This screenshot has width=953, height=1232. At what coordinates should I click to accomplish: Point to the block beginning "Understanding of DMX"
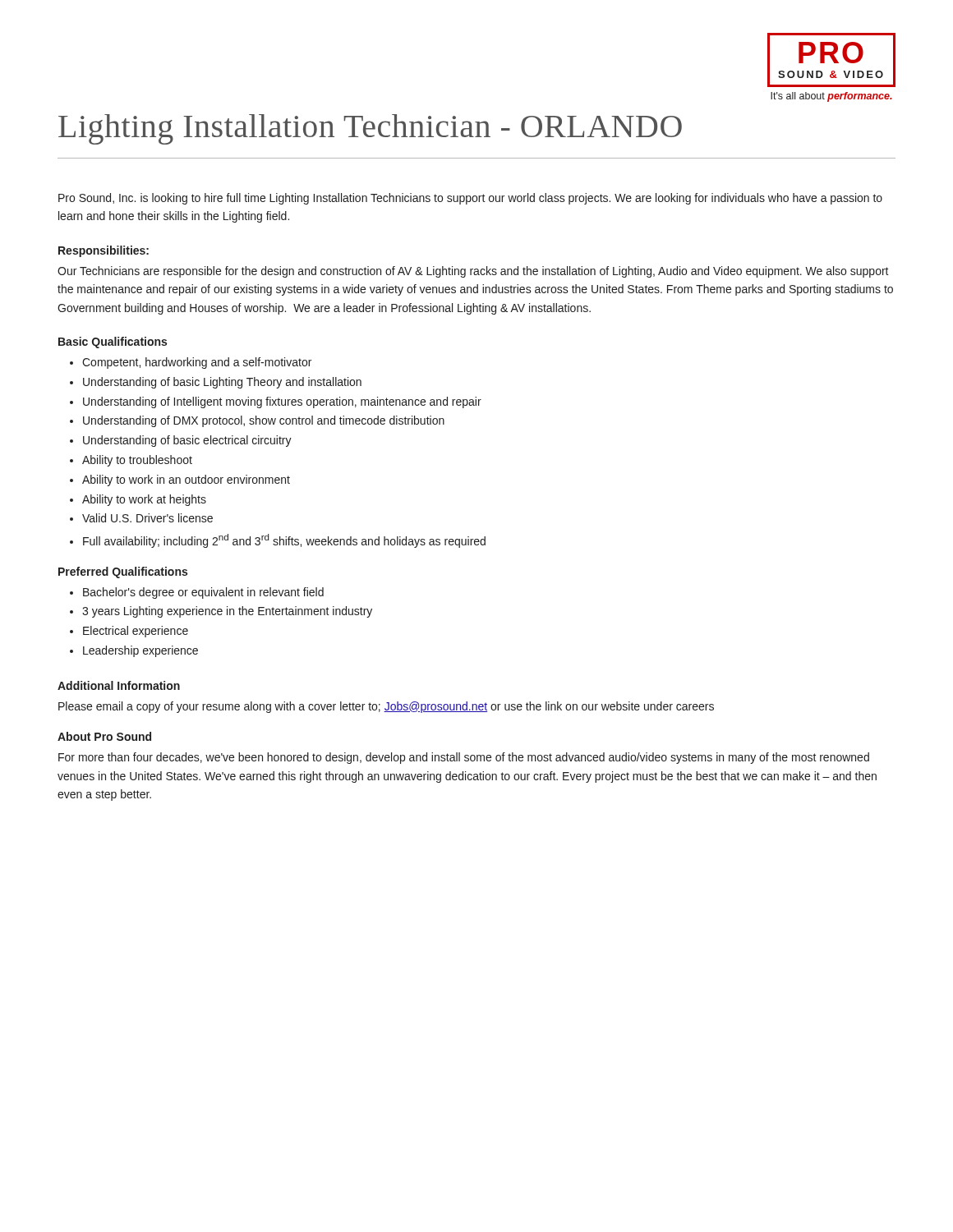[263, 421]
